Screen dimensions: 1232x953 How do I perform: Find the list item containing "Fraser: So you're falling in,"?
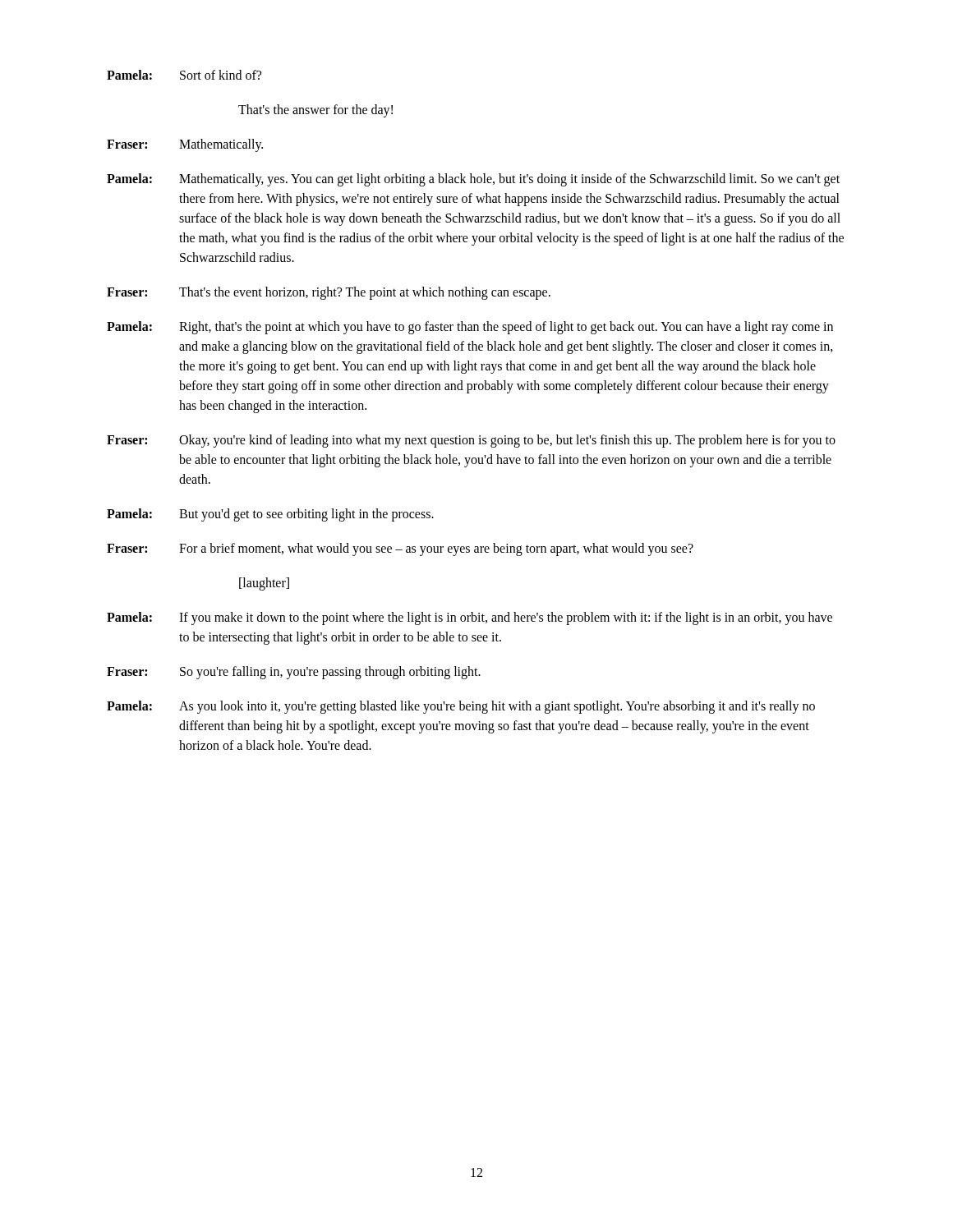[476, 672]
